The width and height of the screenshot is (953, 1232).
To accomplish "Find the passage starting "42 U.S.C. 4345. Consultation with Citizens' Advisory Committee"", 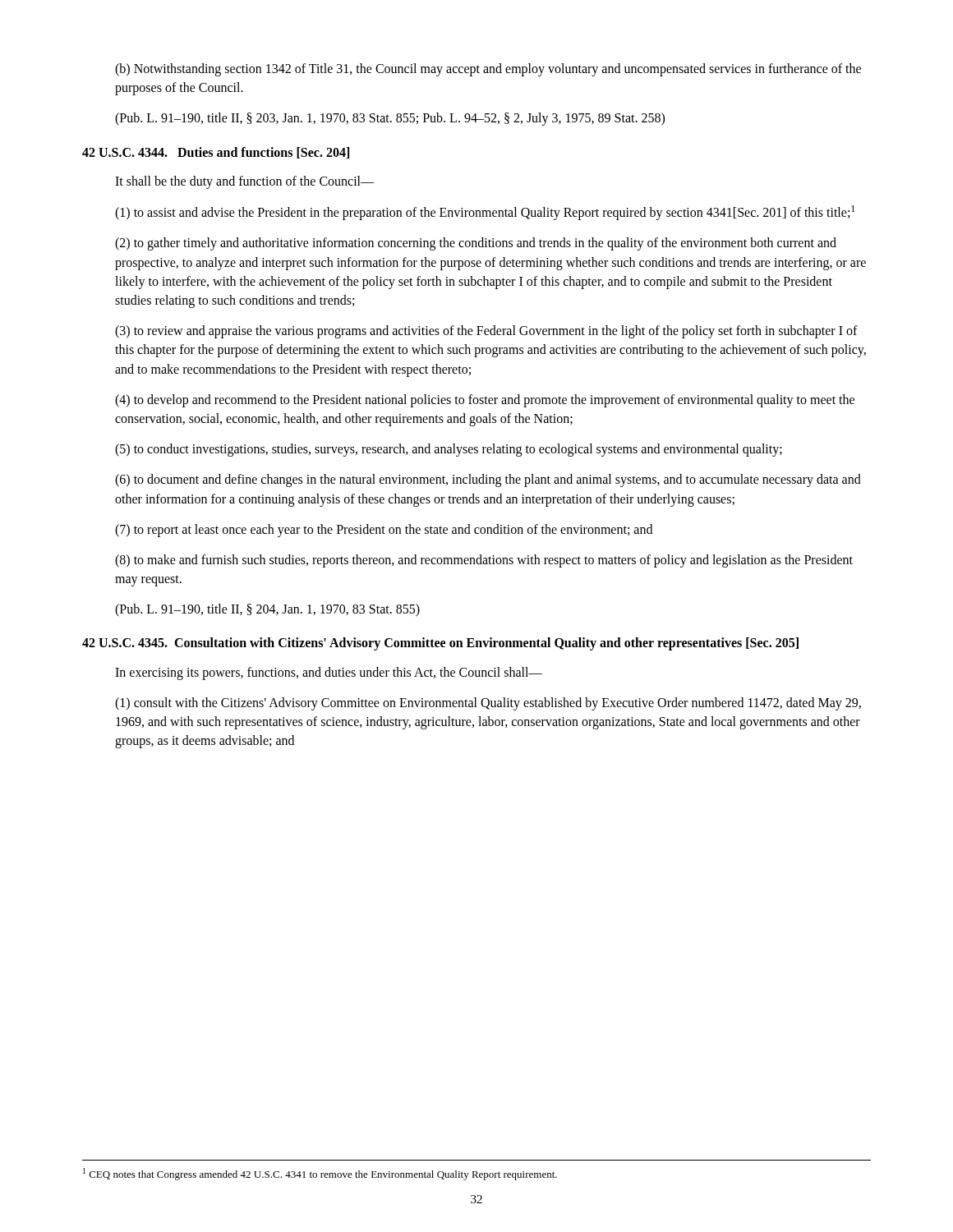I will point(441,643).
